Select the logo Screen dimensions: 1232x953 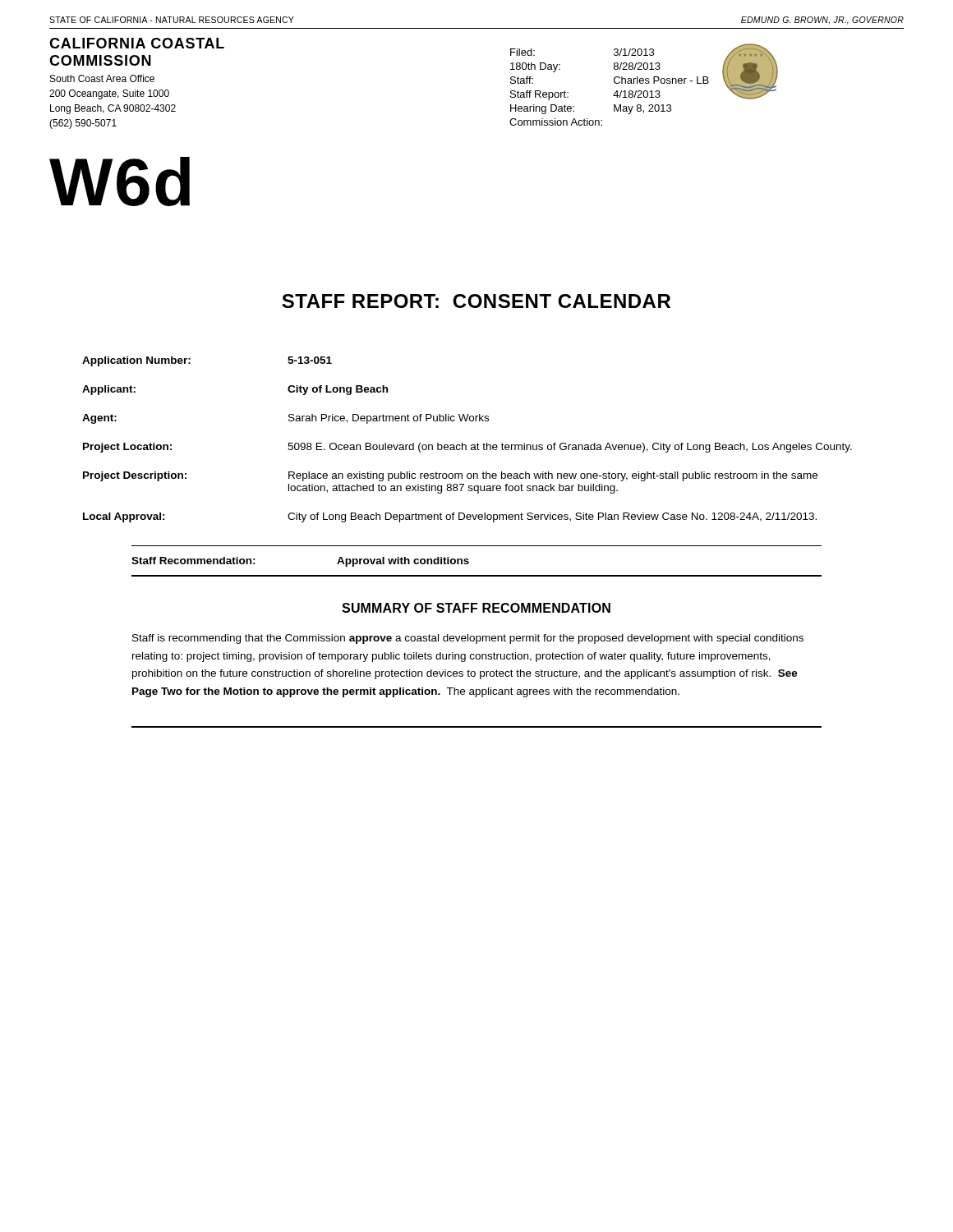750,73
